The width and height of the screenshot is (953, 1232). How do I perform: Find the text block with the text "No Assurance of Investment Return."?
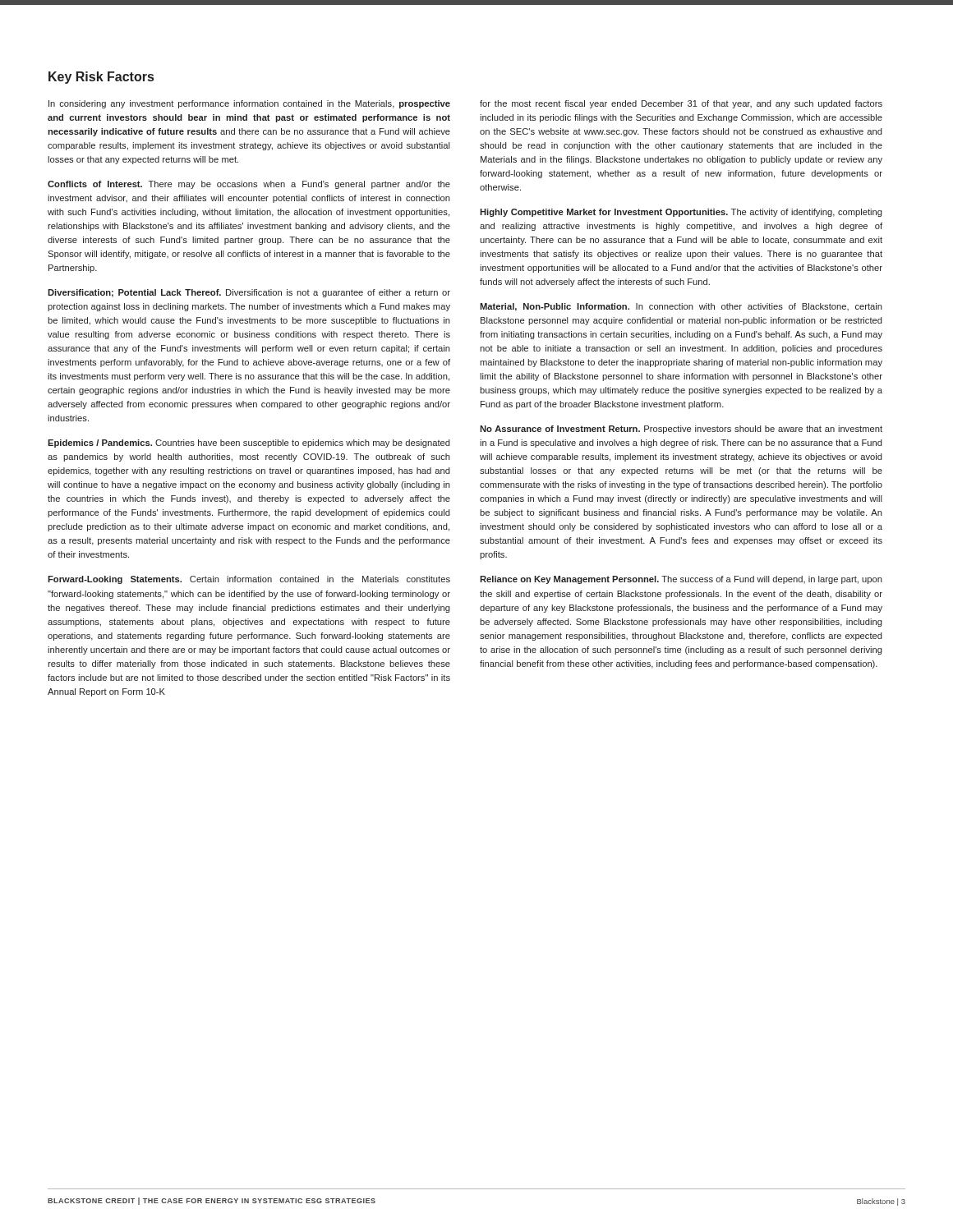point(681,492)
